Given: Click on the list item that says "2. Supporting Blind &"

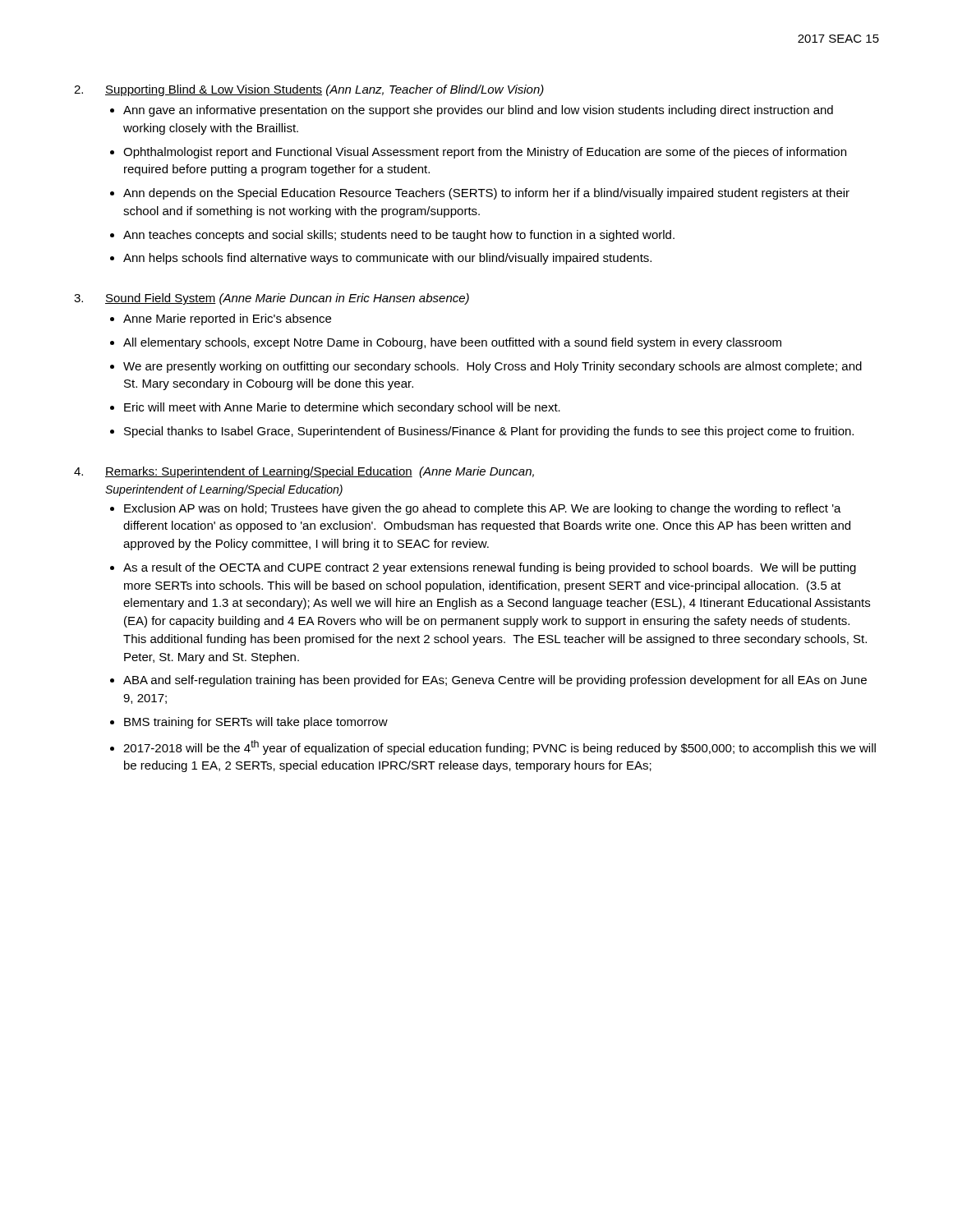Looking at the screenshot, I should (x=476, y=177).
